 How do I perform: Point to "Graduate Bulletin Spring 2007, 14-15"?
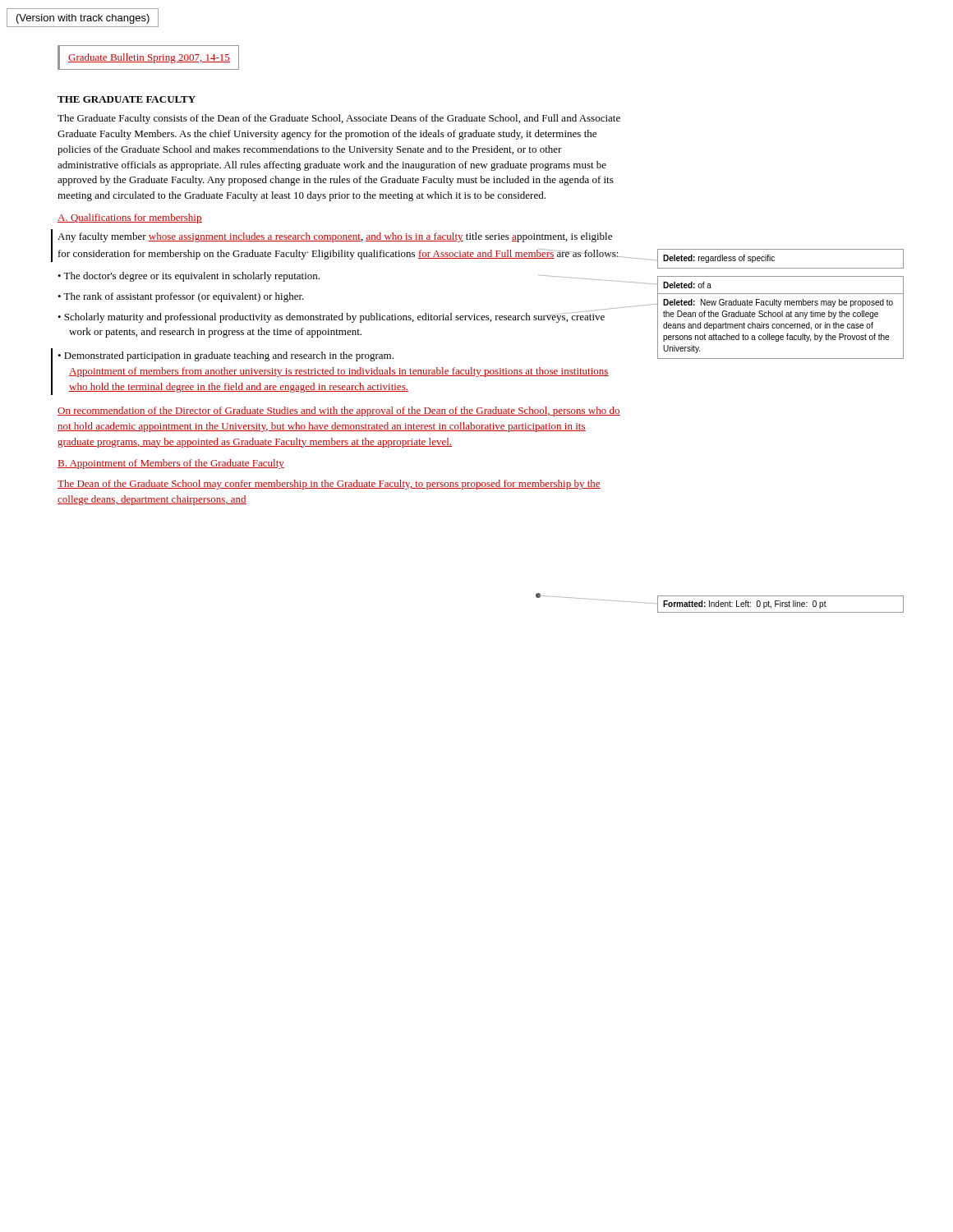[x=149, y=57]
